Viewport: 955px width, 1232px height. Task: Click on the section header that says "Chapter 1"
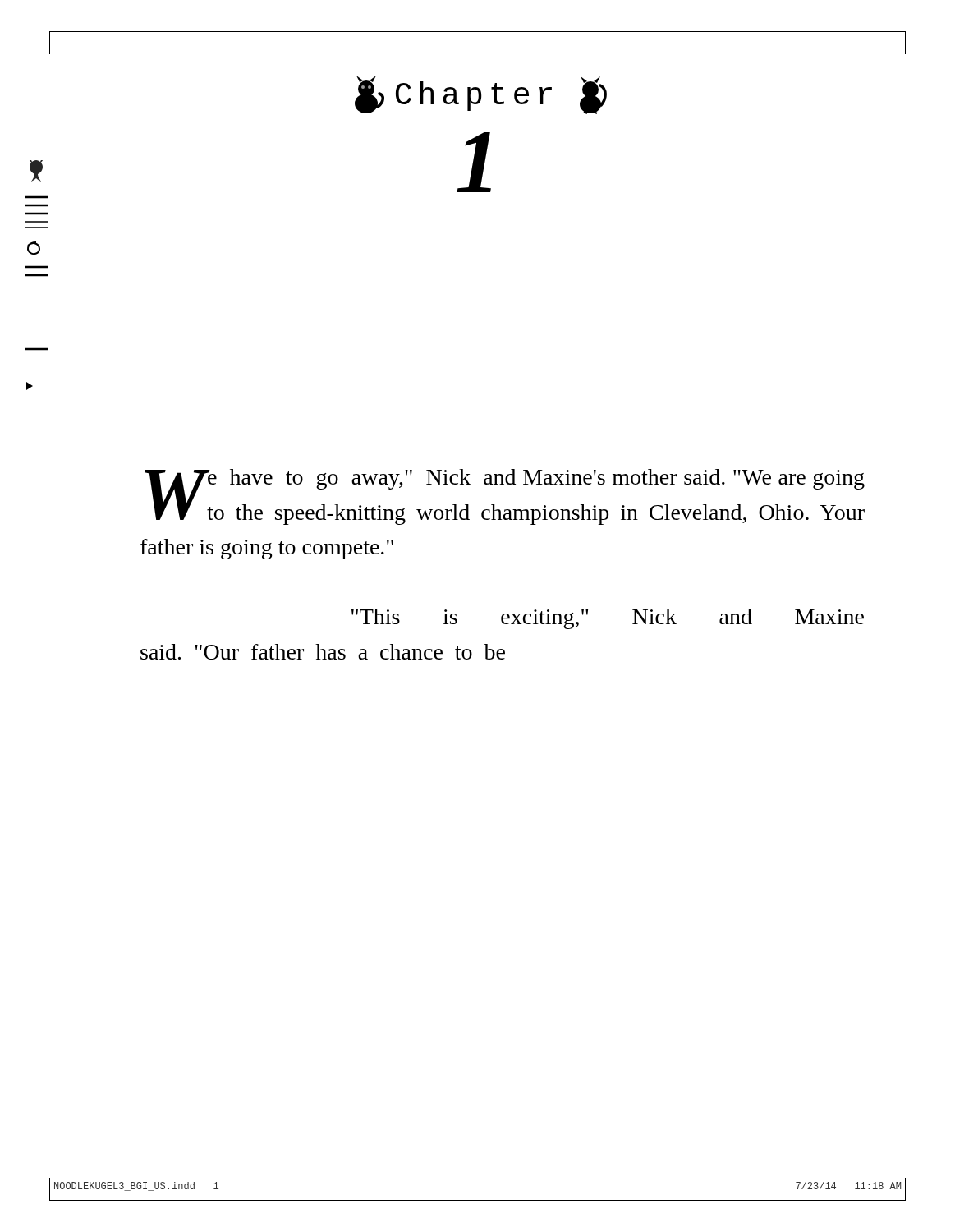pyautogui.click(x=478, y=140)
